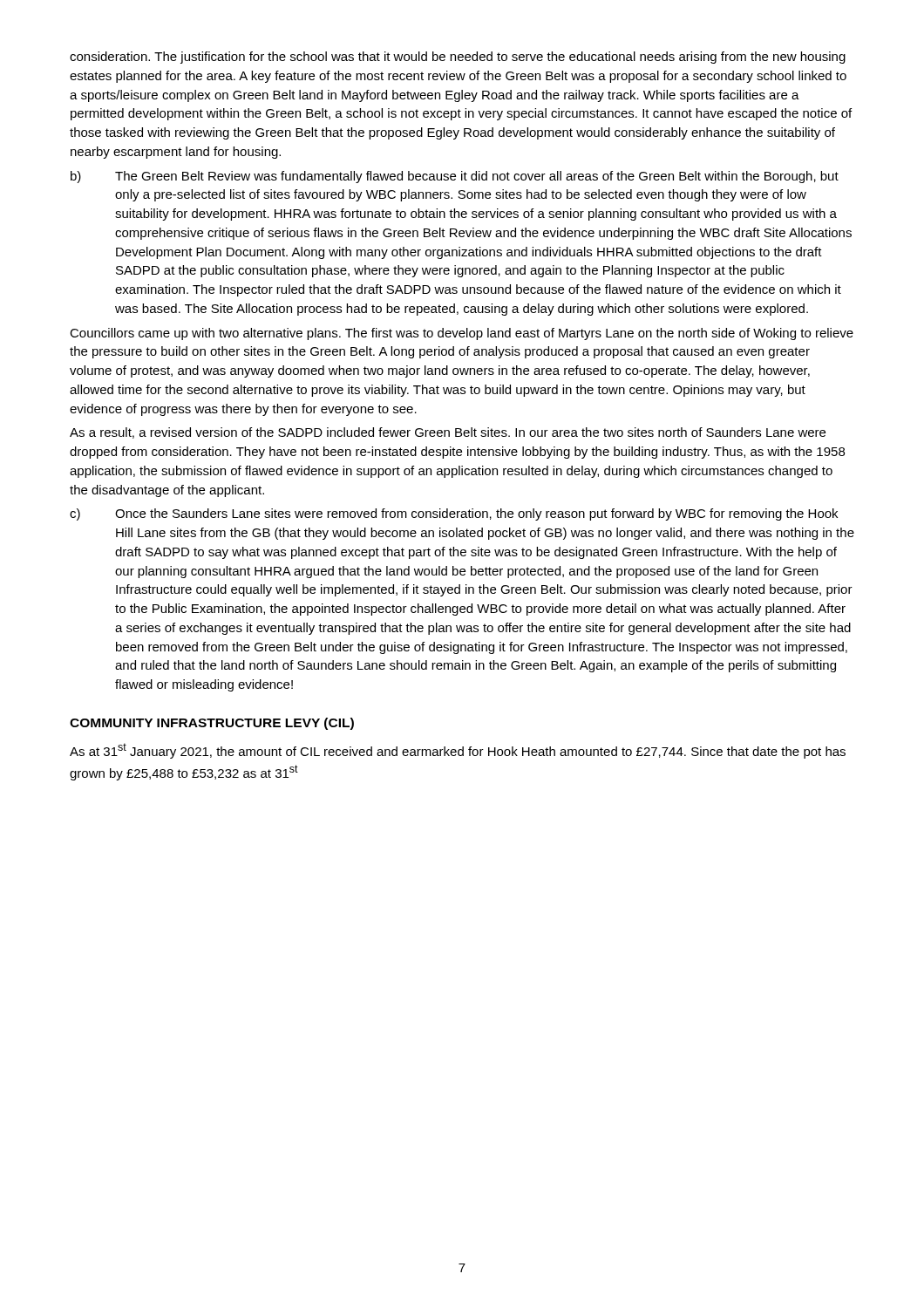Click on the text block that says "As at 31st January 2021,"
Screen dimensions: 1308x924
point(458,760)
